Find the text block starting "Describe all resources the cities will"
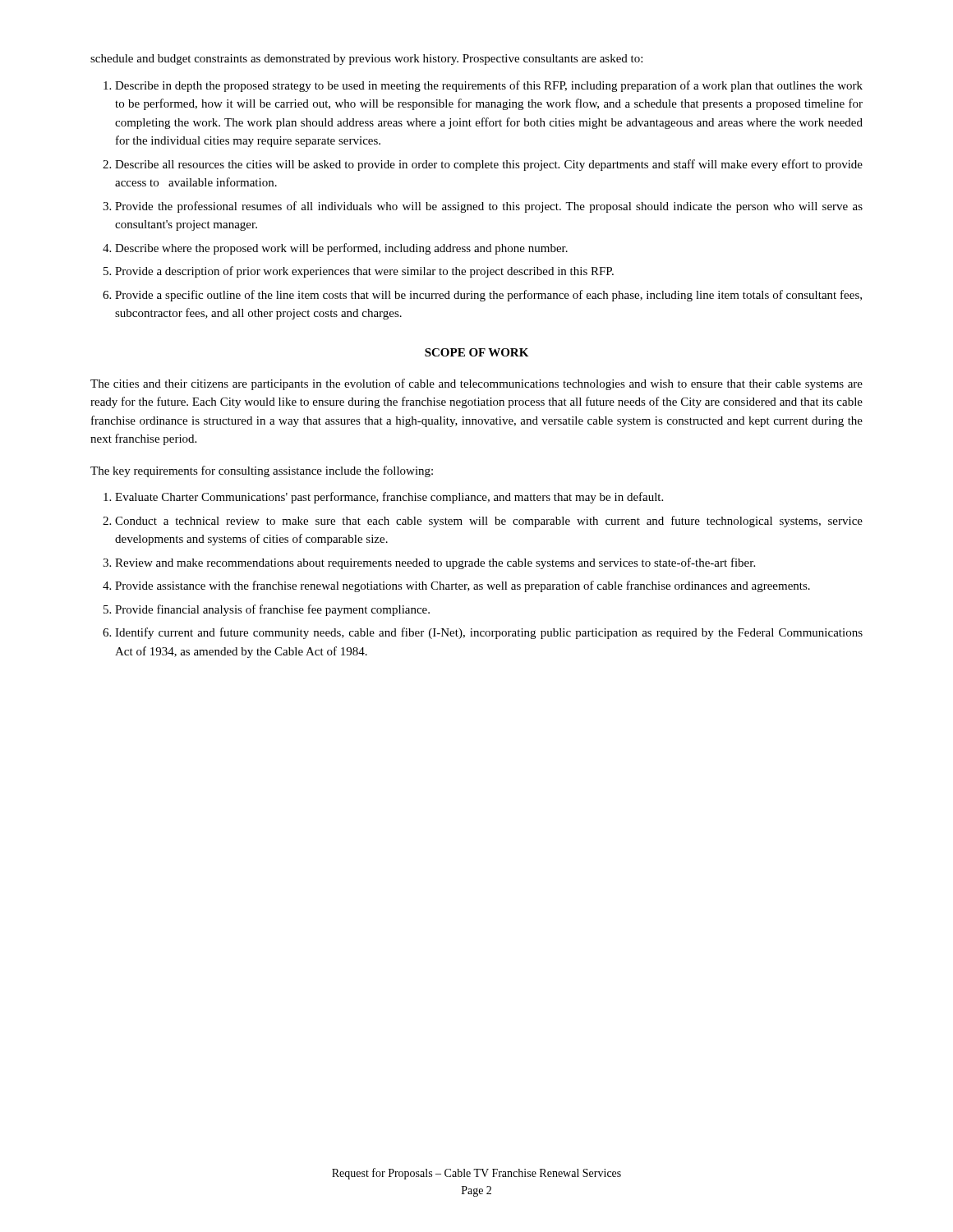 pos(489,173)
